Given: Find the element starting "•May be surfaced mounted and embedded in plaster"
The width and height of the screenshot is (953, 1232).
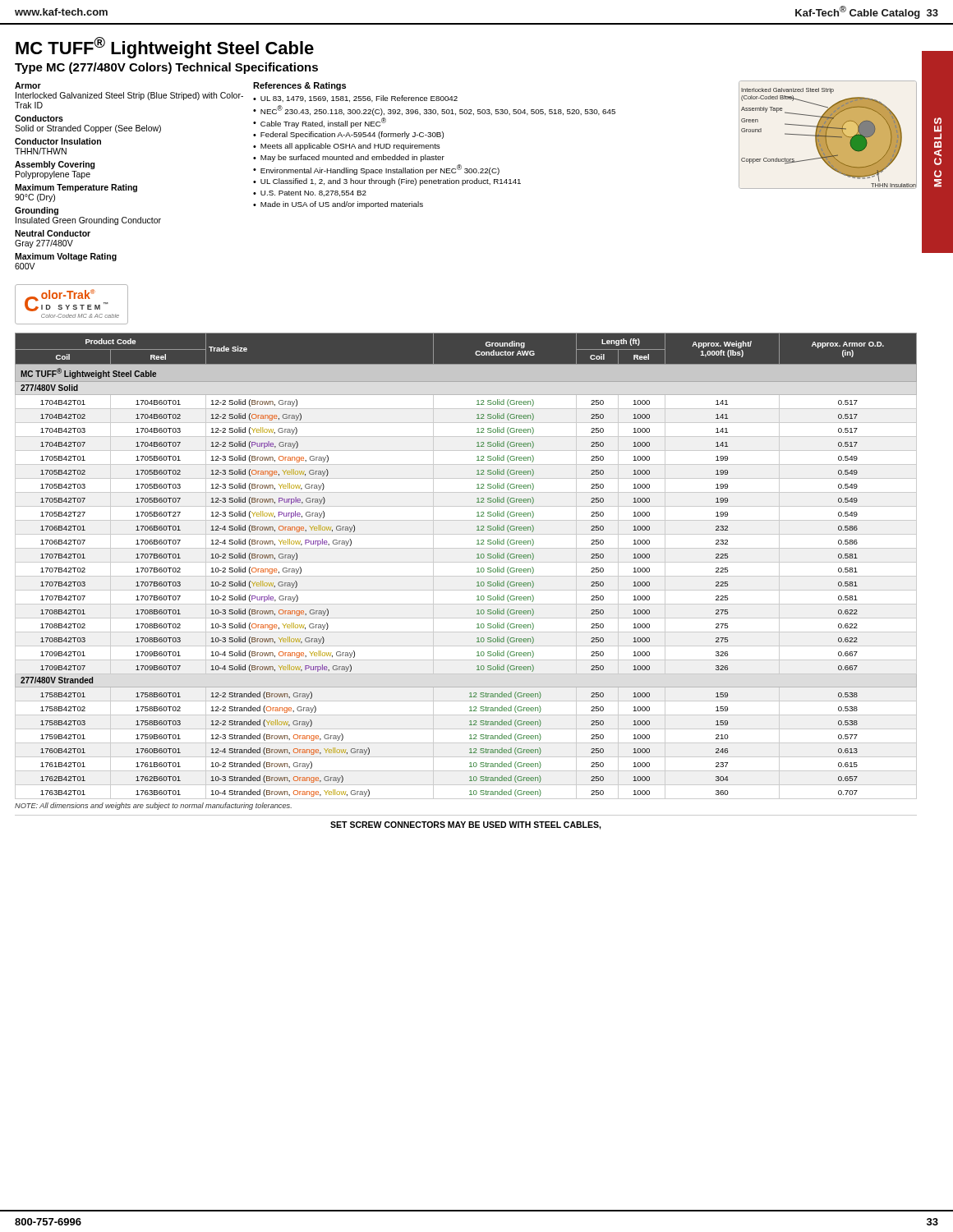Looking at the screenshot, I should (349, 158).
